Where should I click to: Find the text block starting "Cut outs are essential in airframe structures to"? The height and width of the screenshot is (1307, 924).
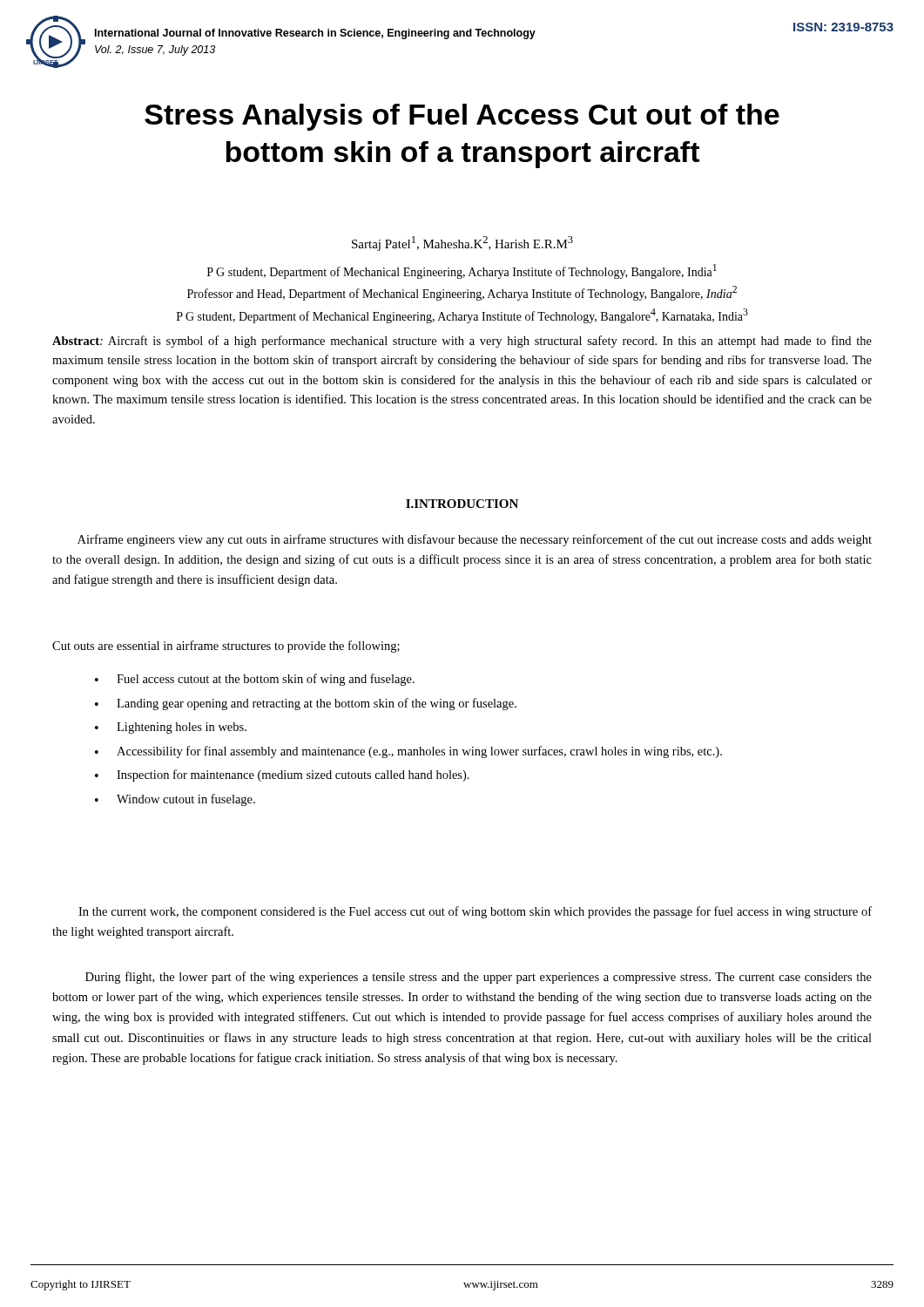[226, 646]
